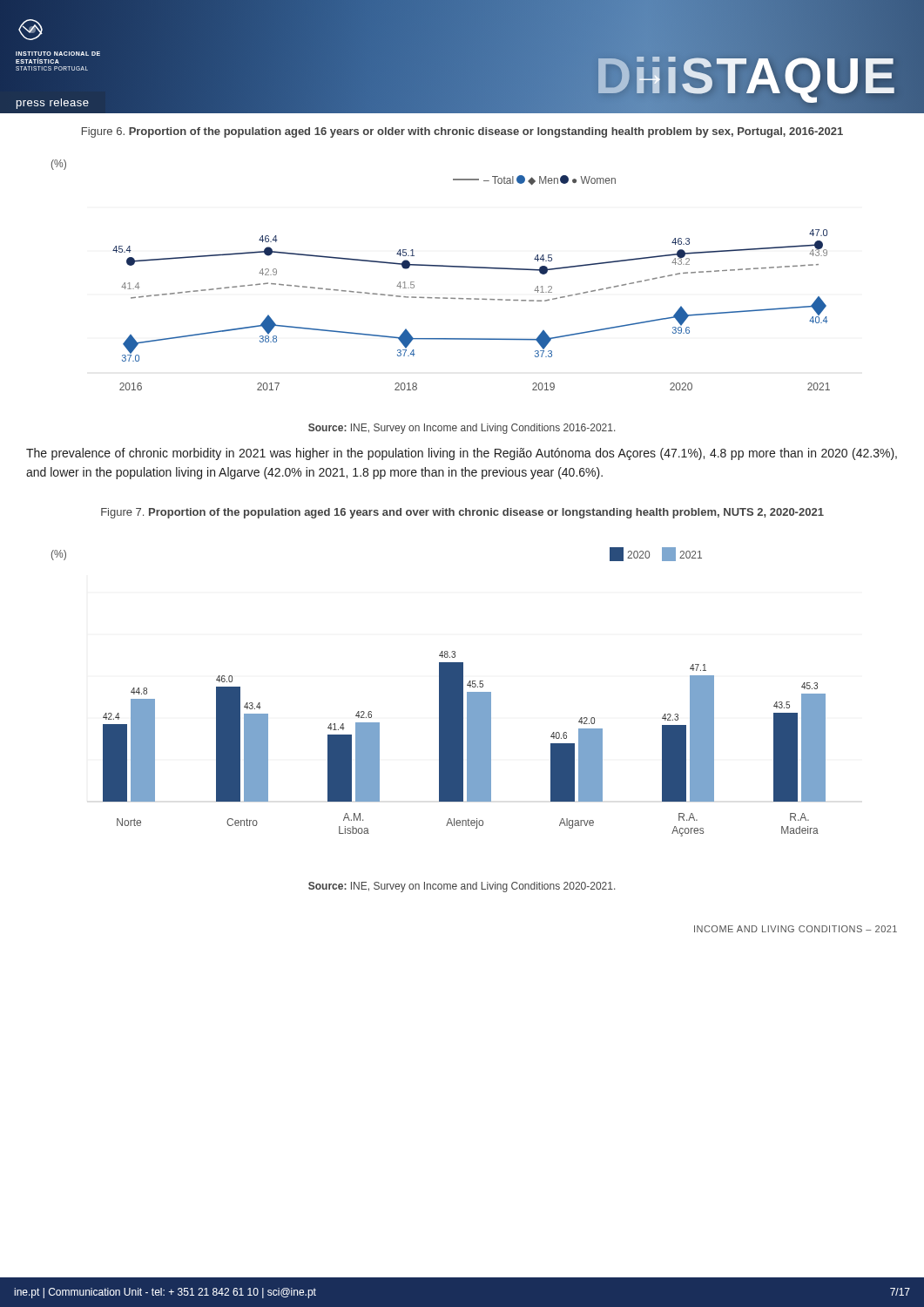
Task: Find the block starting "Figure 6. Proportion of the population aged 16"
Action: point(462,131)
